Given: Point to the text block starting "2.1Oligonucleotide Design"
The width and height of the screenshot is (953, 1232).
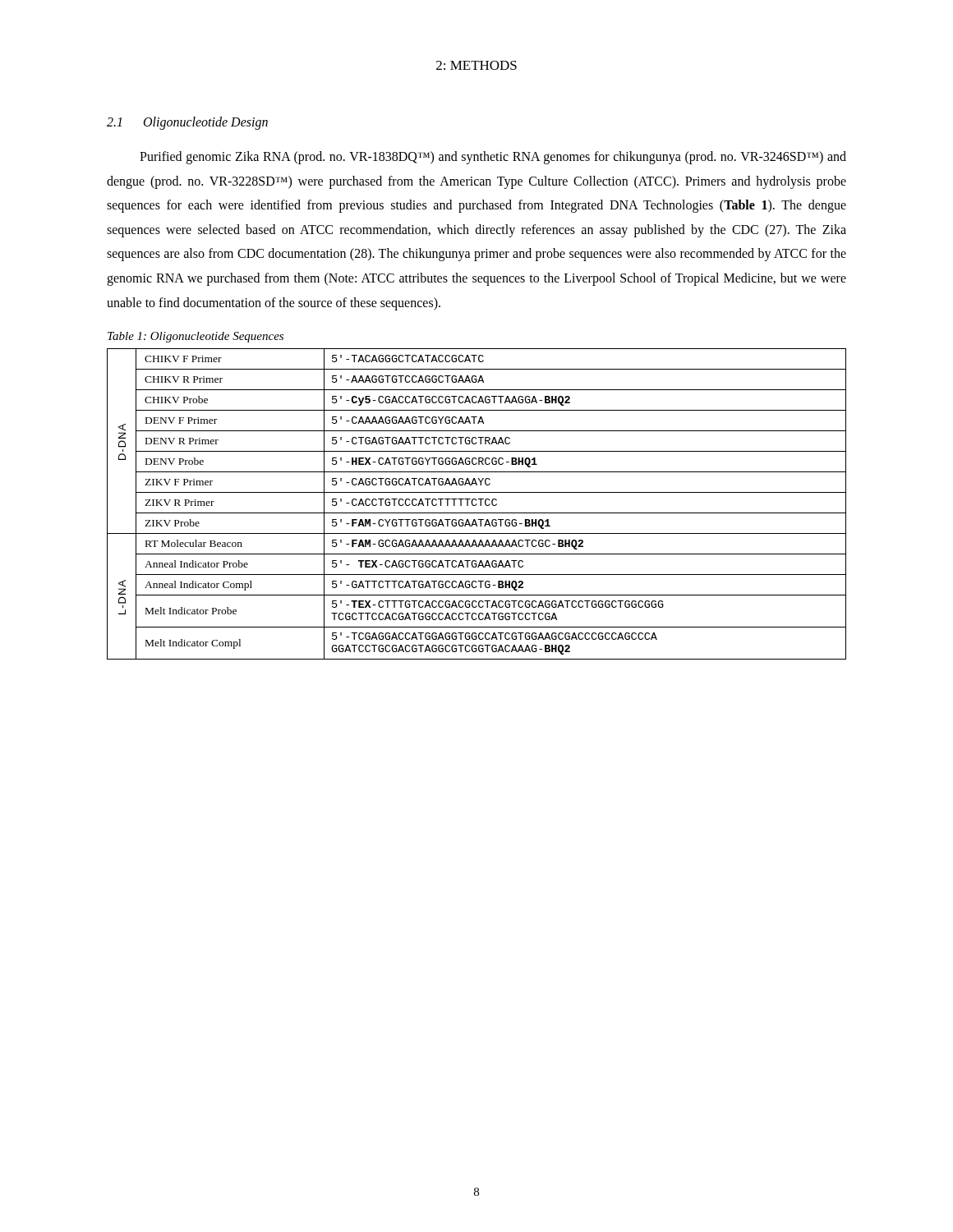Looking at the screenshot, I should click(x=188, y=122).
